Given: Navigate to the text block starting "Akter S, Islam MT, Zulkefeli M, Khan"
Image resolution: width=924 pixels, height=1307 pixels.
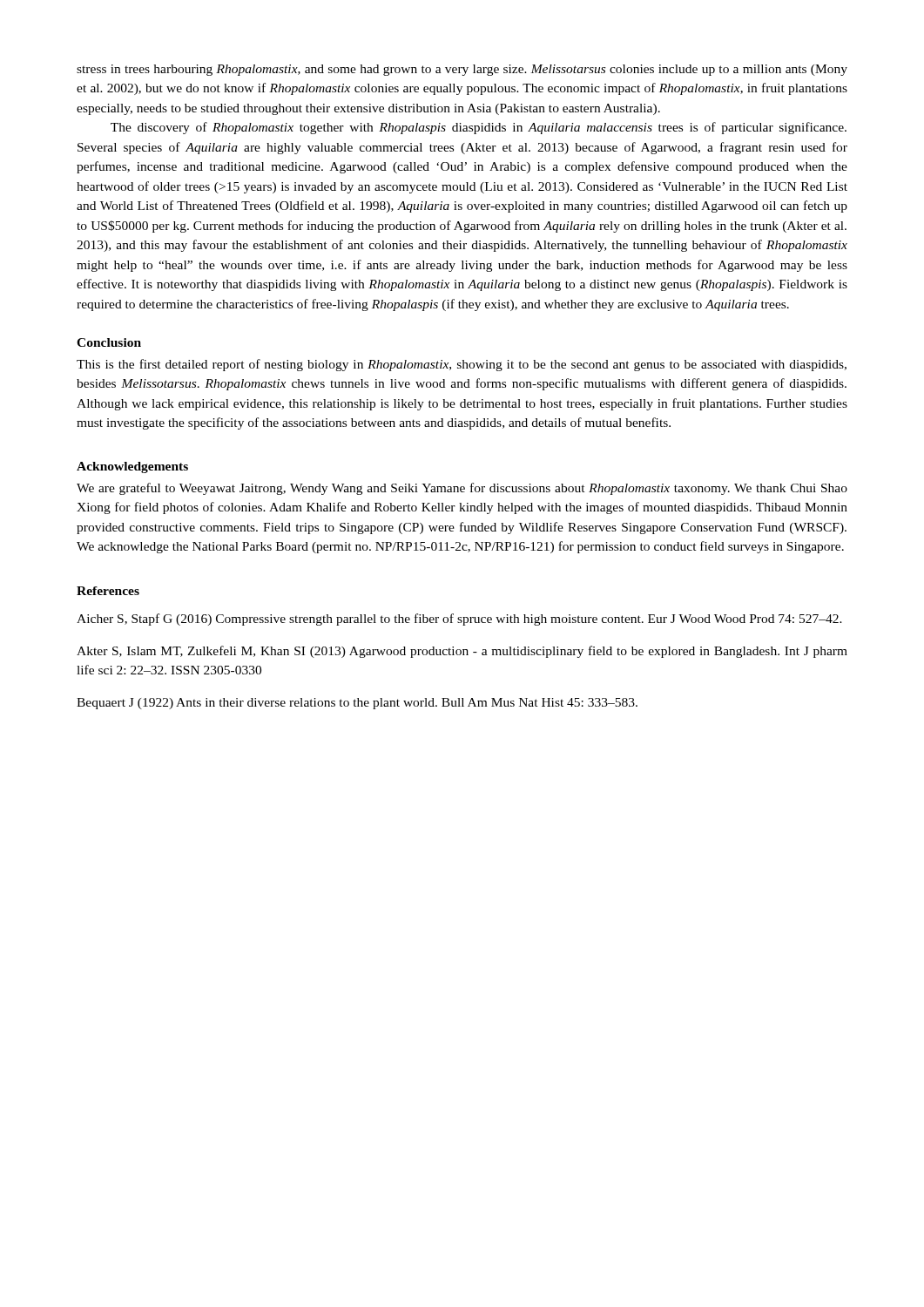Looking at the screenshot, I should coord(462,661).
